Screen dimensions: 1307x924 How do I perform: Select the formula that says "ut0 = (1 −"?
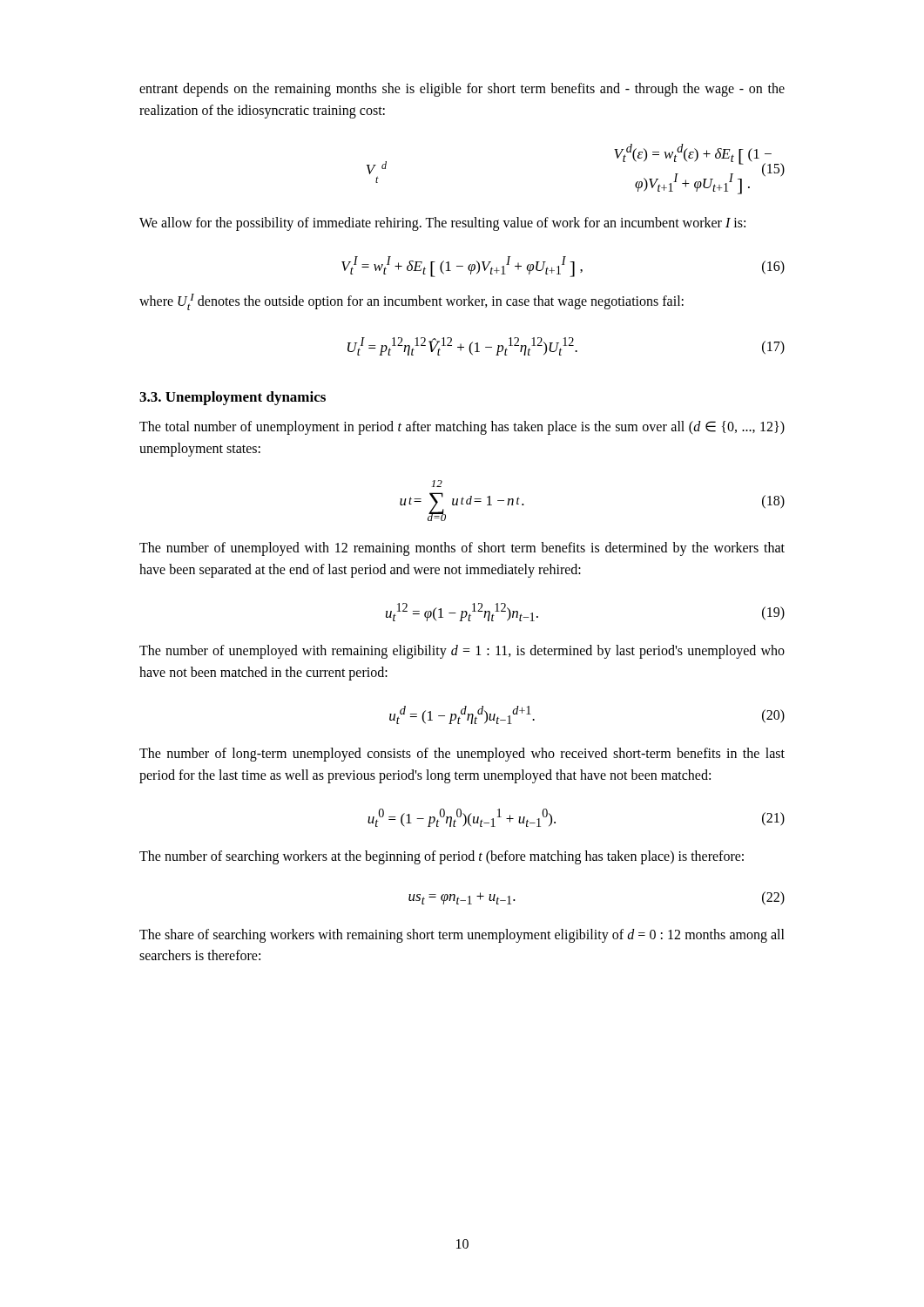(x=465, y=817)
